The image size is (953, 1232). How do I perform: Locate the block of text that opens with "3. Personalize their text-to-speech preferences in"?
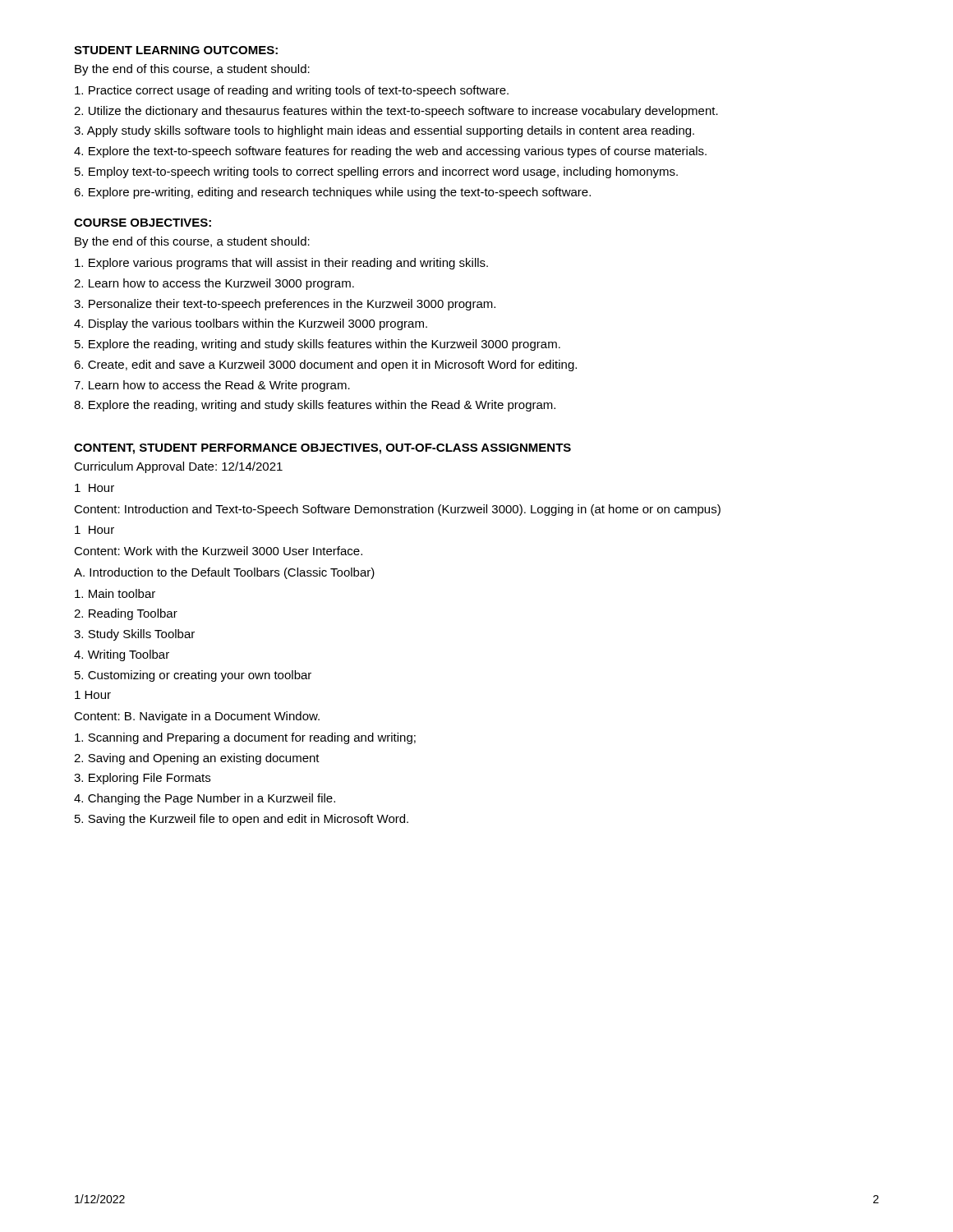coord(285,303)
